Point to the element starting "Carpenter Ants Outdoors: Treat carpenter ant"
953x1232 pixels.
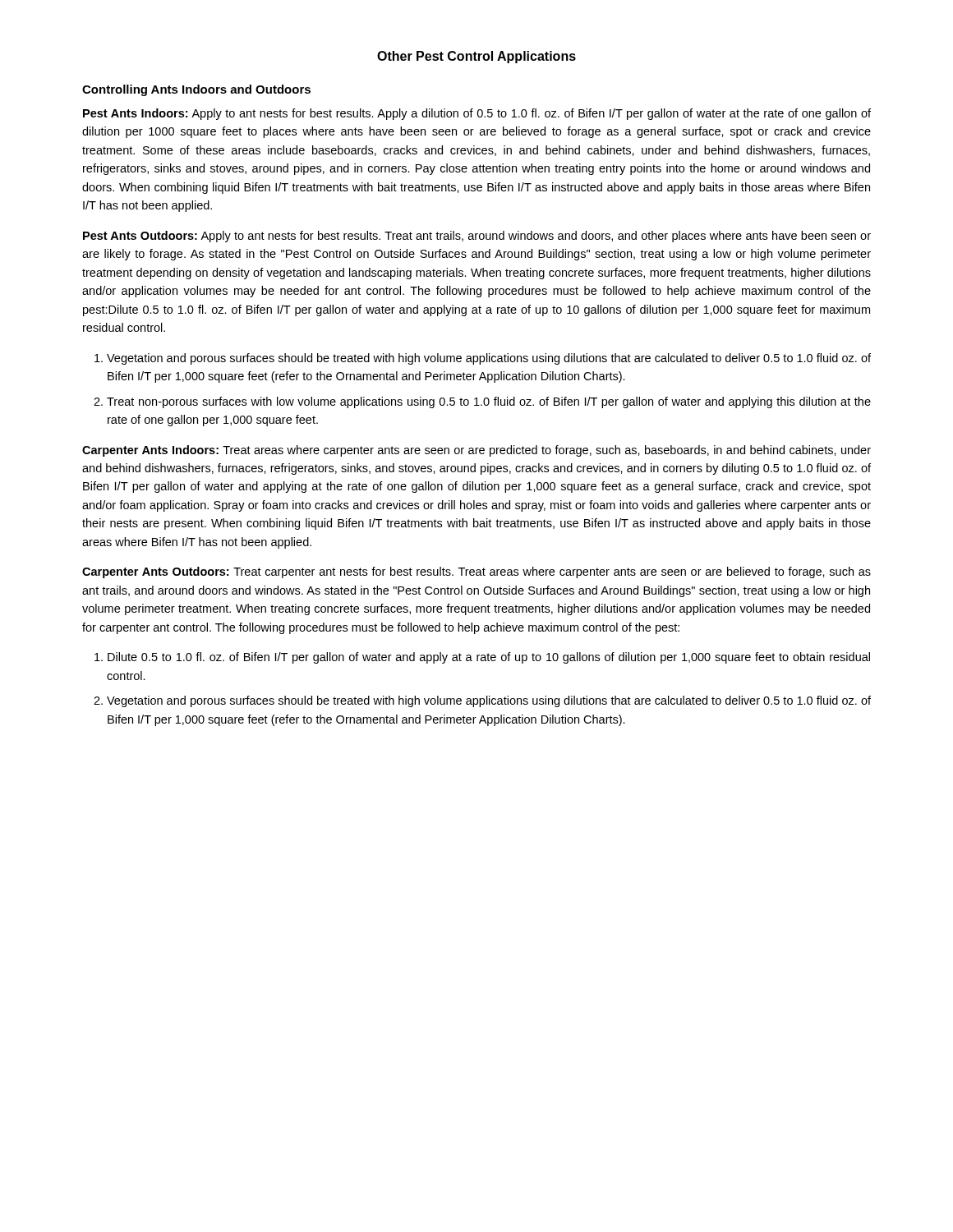[476, 600]
